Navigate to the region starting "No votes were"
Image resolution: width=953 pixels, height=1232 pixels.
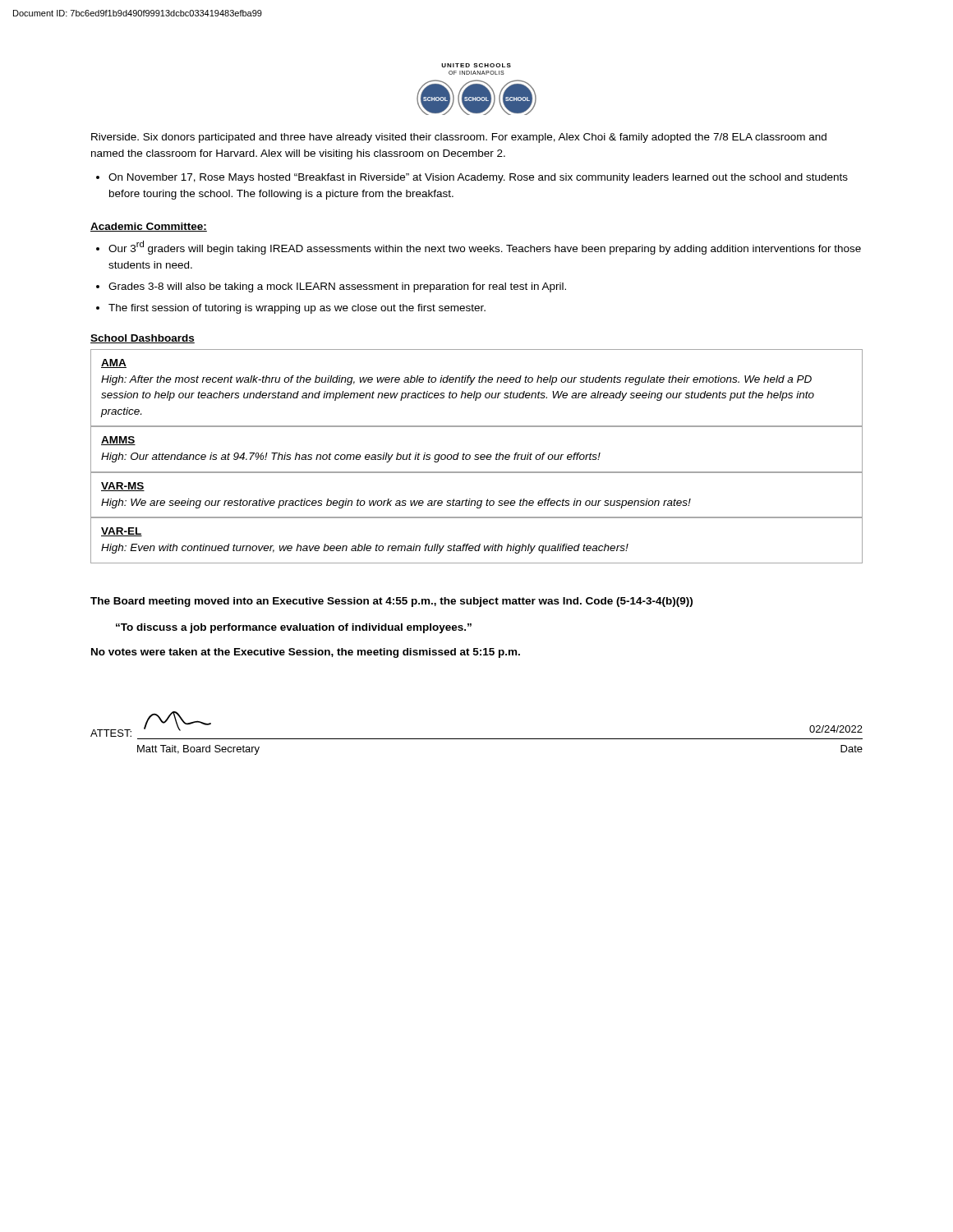click(x=305, y=652)
